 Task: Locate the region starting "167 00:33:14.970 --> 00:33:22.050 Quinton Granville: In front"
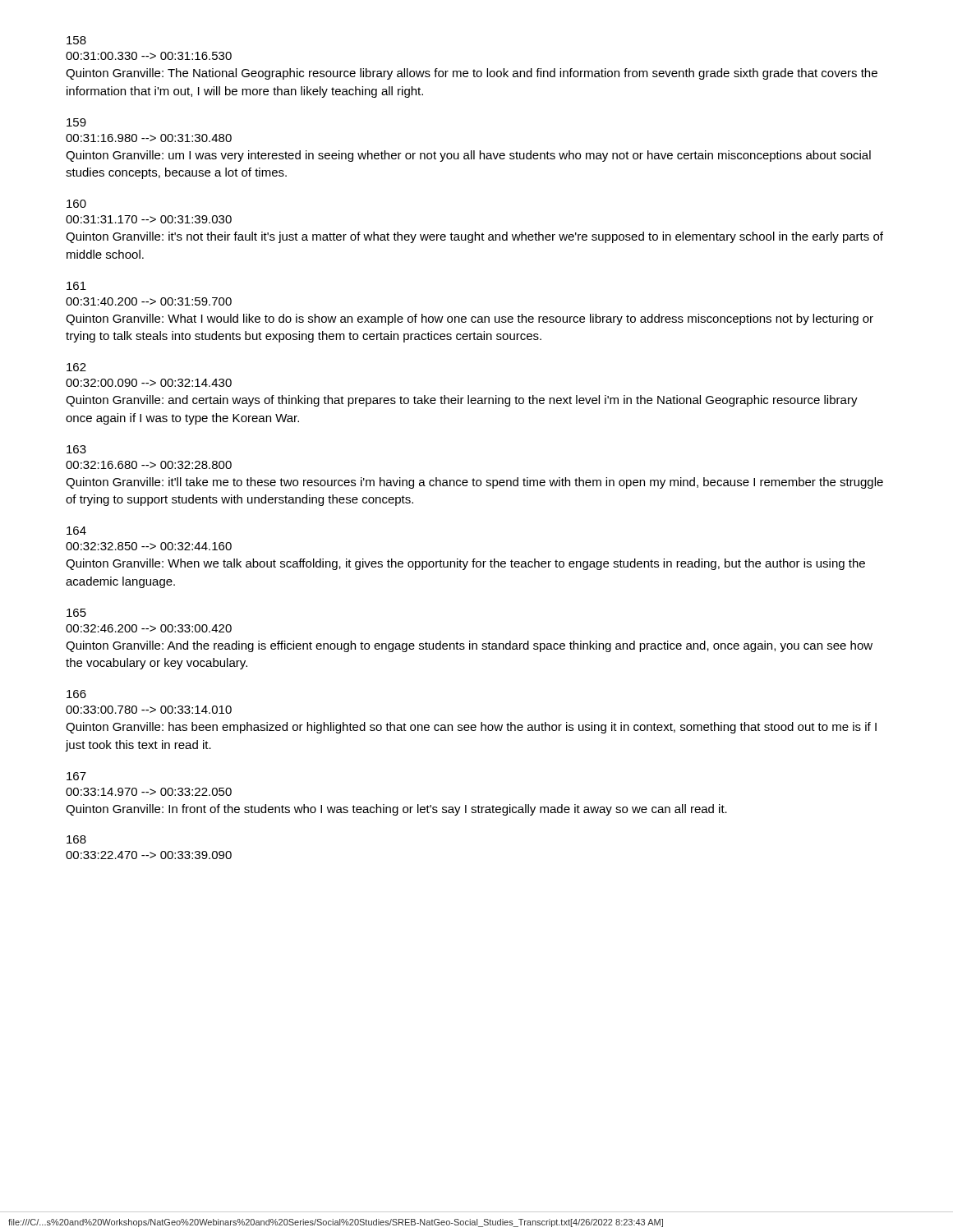coord(76,776)
